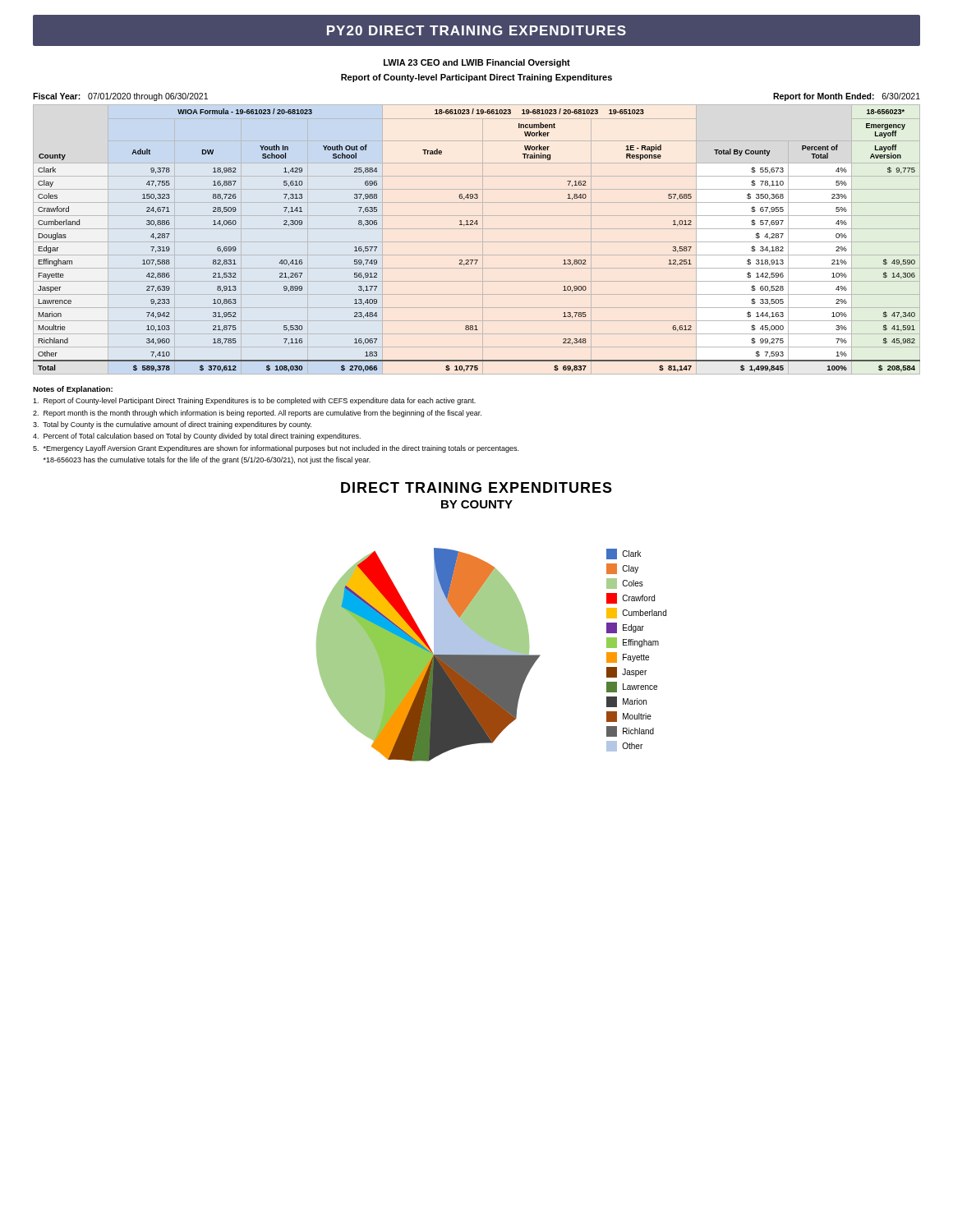Select the region starting "Report of County-level Participant Direct Training Expenditures is"

click(x=254, y=401)
